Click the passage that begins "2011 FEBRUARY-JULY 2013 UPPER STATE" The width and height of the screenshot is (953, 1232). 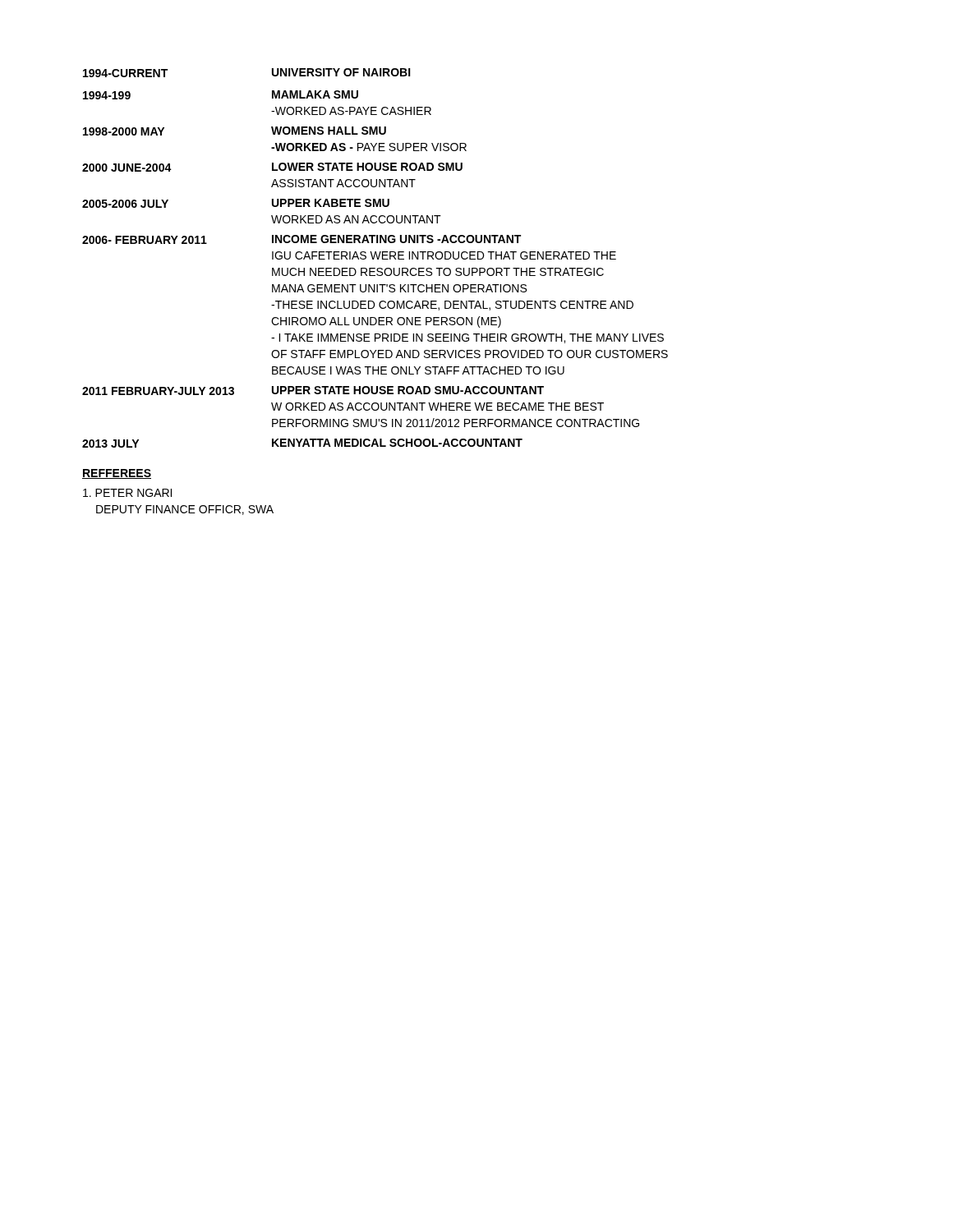pos(476,407)
